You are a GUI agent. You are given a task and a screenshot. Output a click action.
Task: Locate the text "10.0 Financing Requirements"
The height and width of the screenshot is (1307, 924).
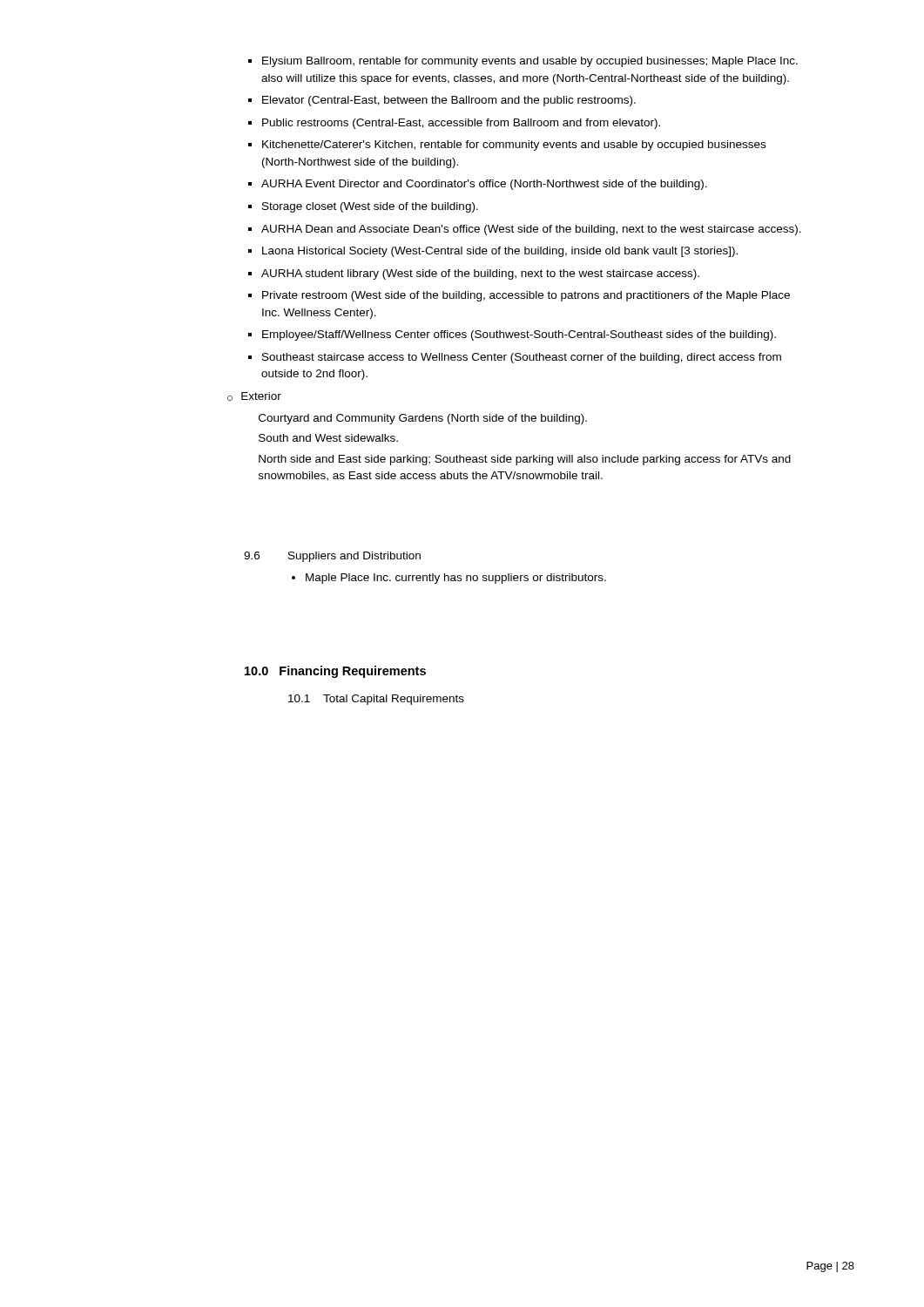335,671
